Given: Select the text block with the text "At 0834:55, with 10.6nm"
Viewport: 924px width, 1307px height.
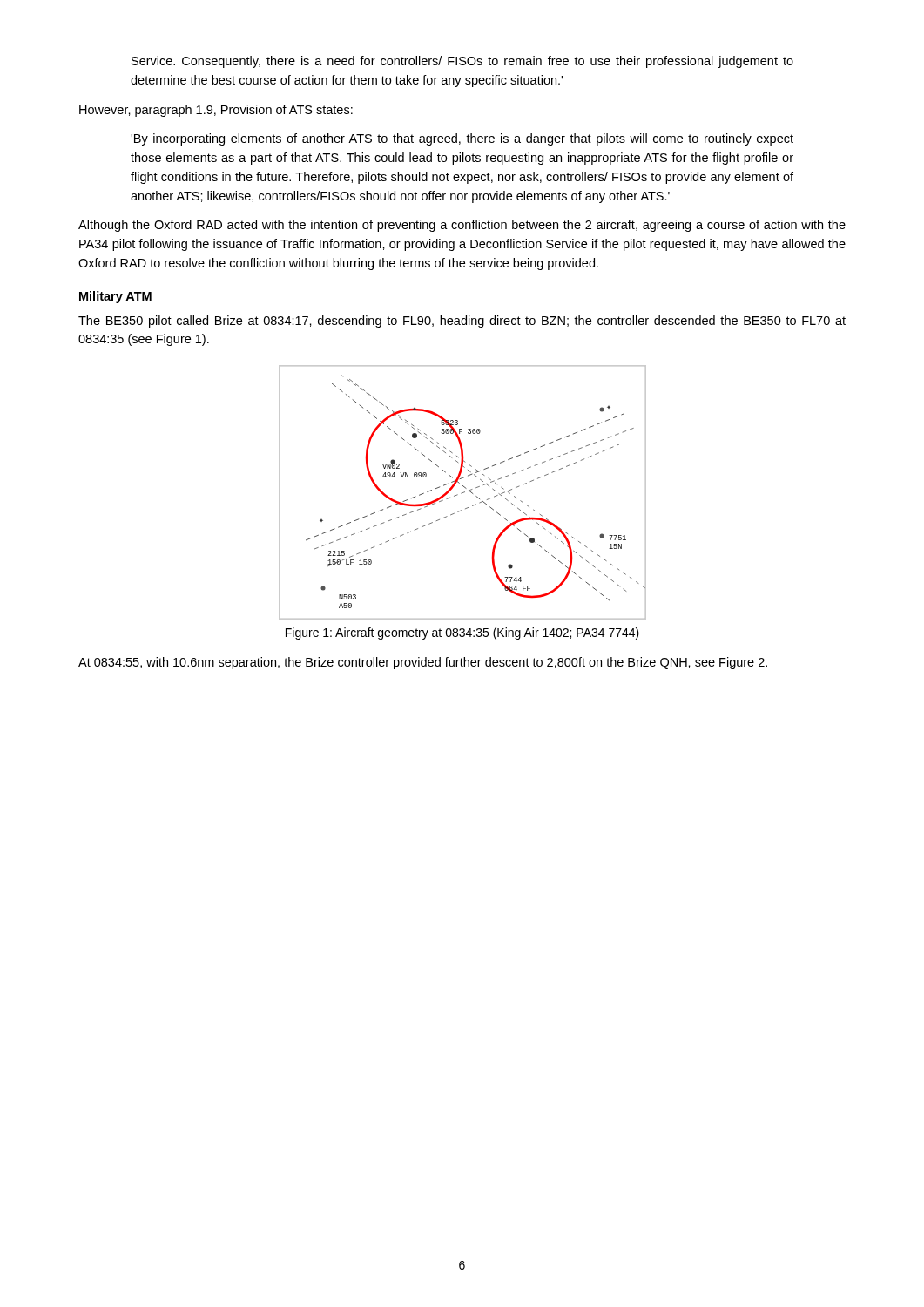Looking at the screenshot, I should [x=423, y=662].
